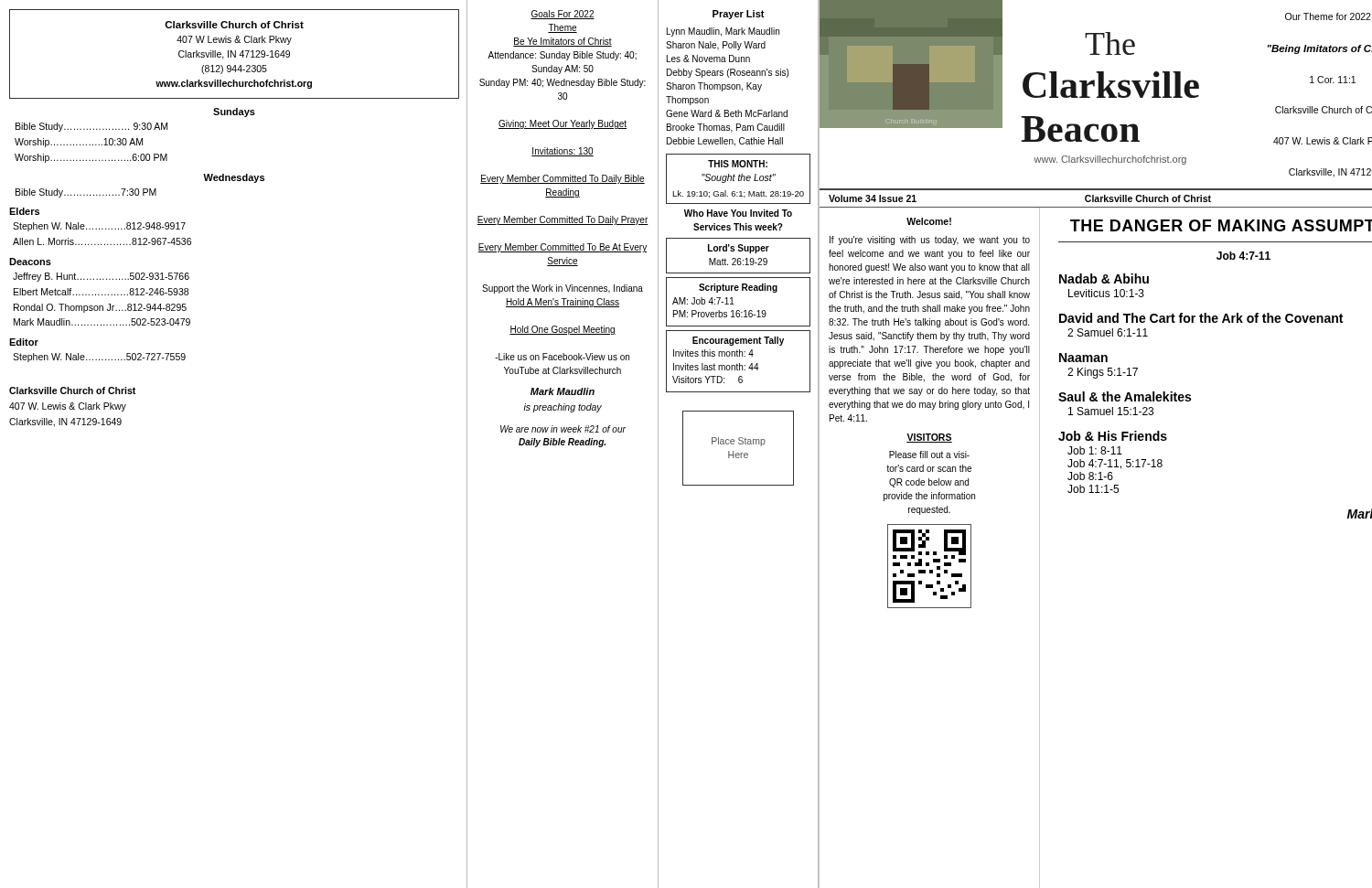Click on the title with the text "THE DANGER OF"
The image size is (1372, 888).
pyautogui.click(x=1221, y=226)
